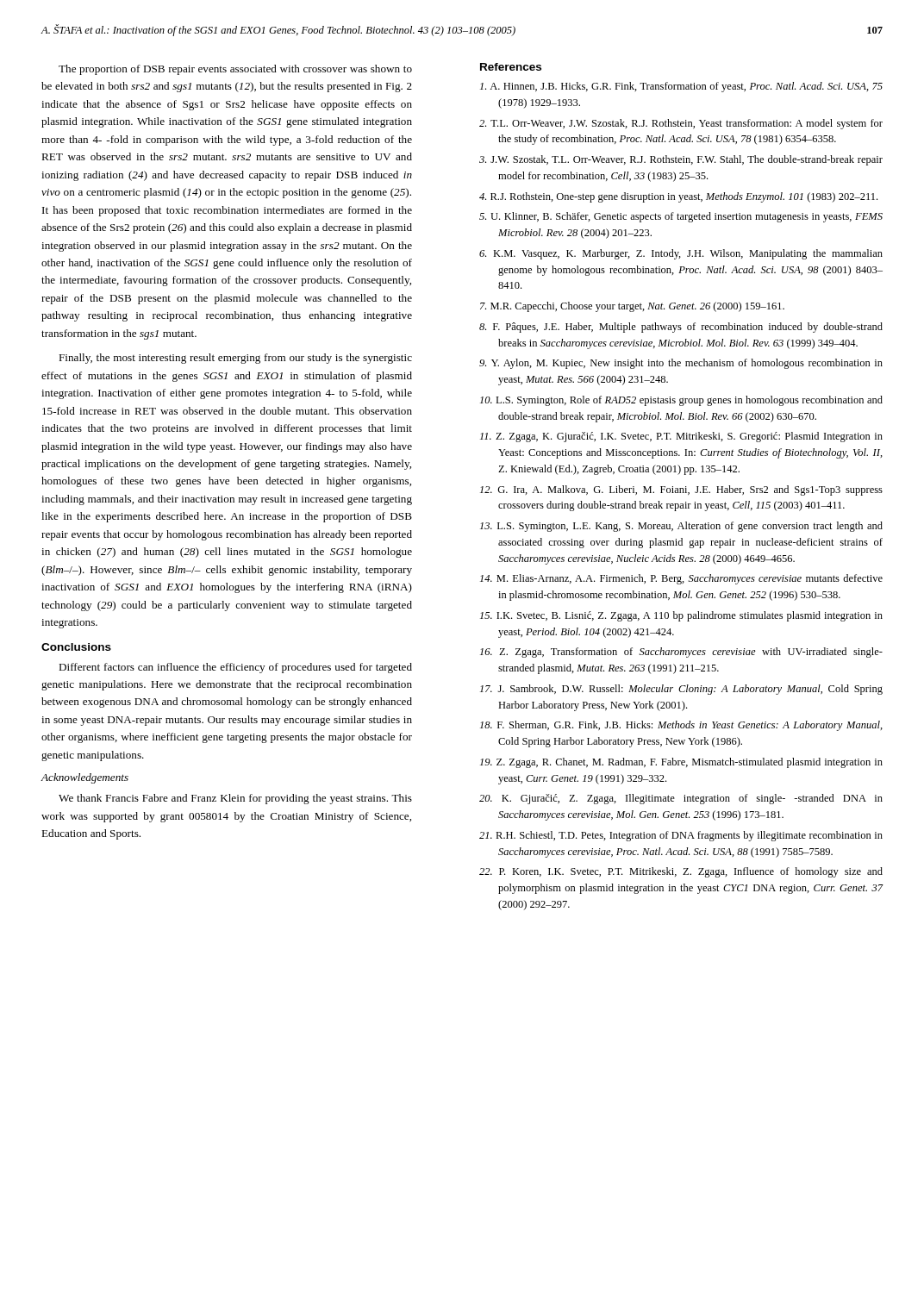Image resolution: width=924 pixels, height=1293 pixels.
Task: Locate the block of text that opens with "A. Hinnen, J.B. Hicks, G.R. Fink,"
Action: point(681,94)
